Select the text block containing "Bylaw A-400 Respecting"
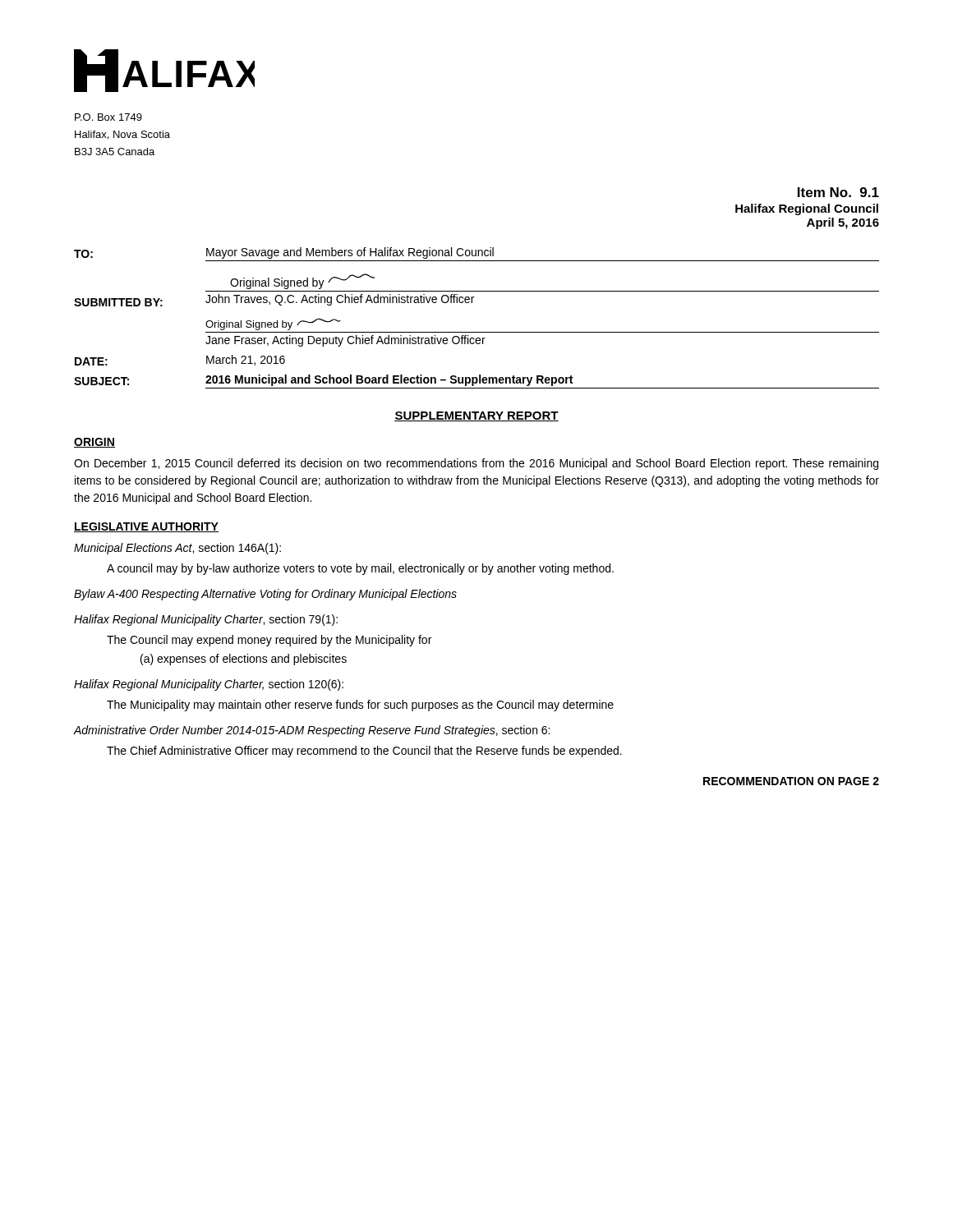953x1232 pixels. [265, 594]
